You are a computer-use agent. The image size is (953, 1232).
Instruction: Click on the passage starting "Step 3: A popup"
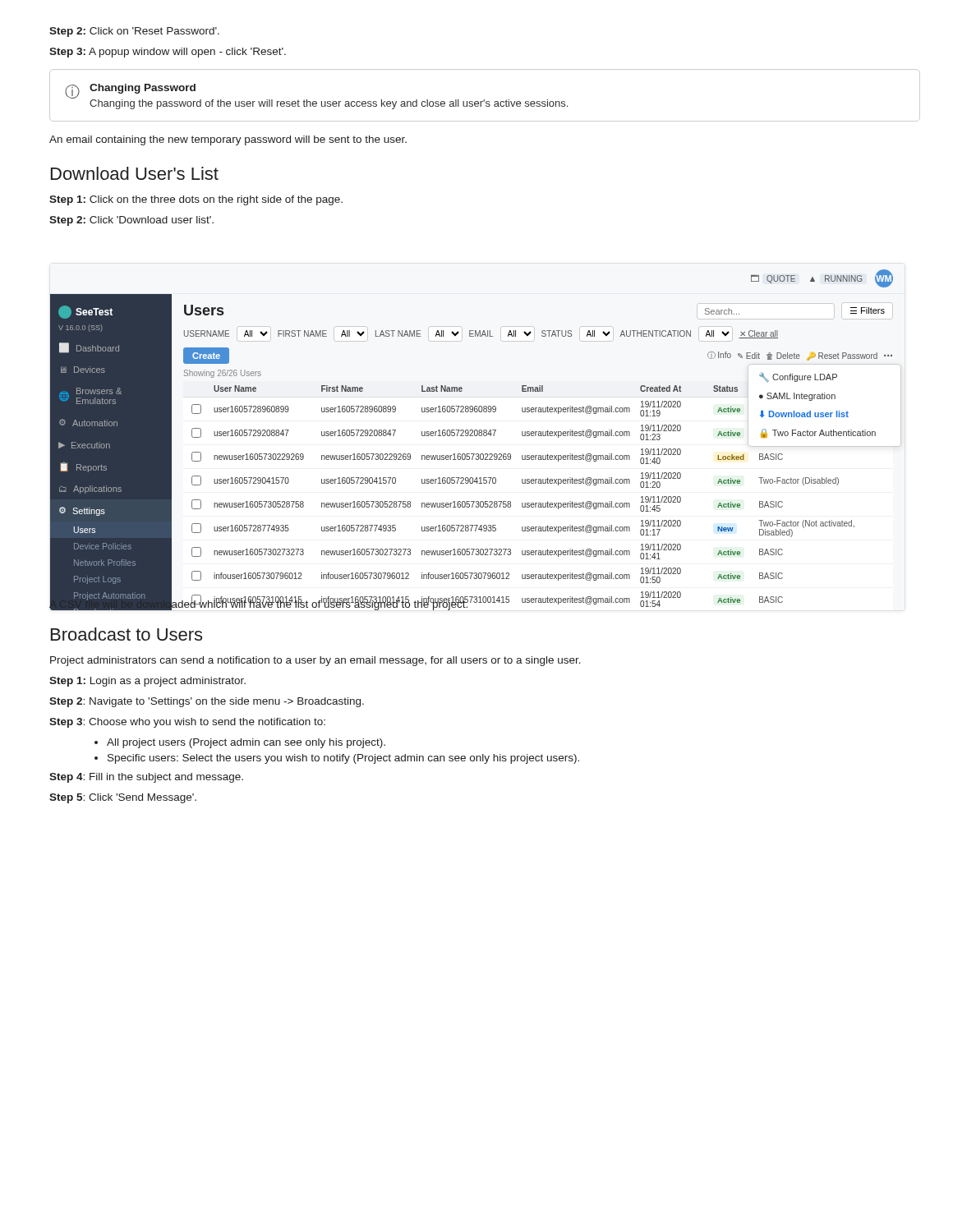pos(168,51)
